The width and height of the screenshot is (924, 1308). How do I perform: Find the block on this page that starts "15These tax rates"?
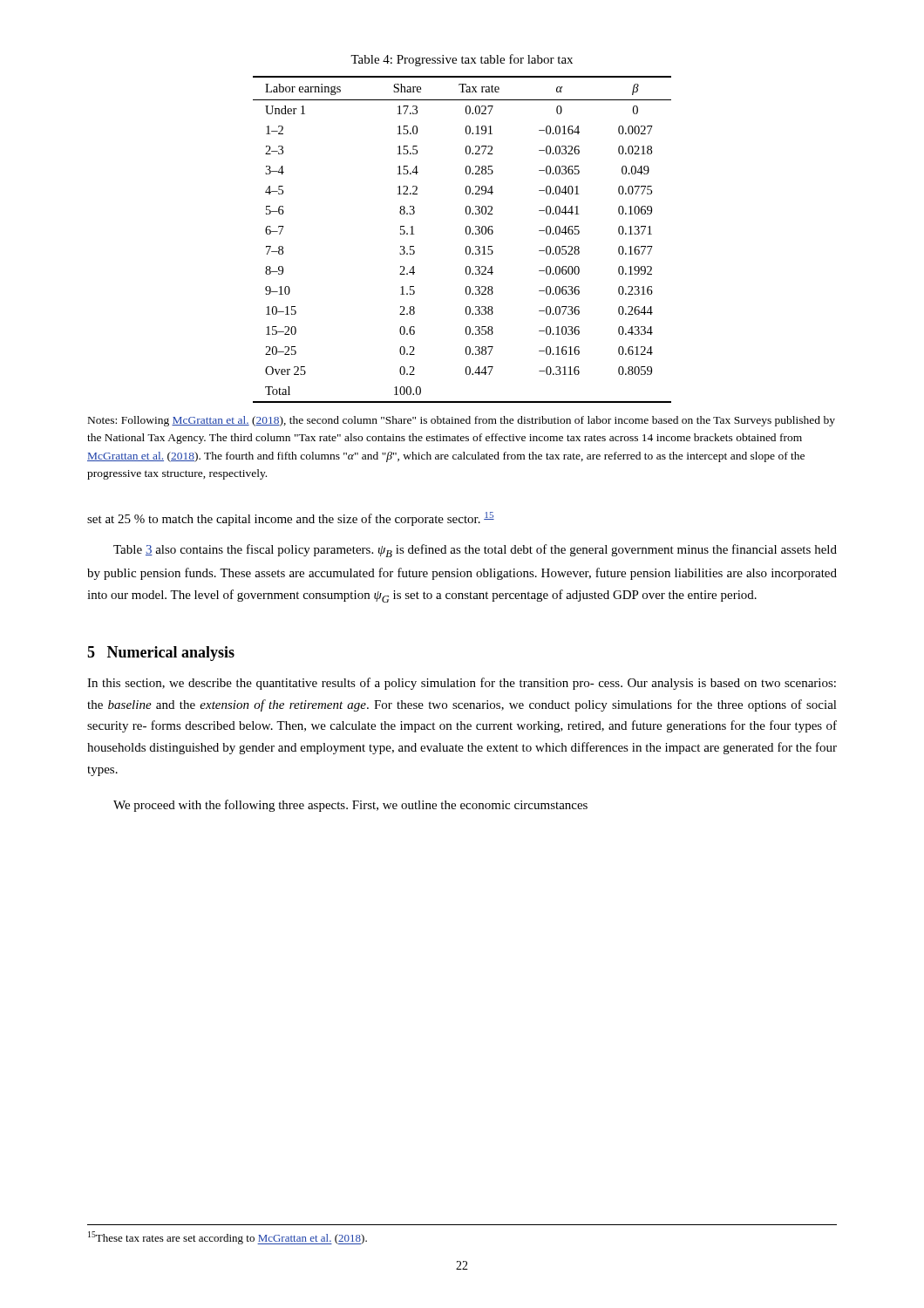pos(227,1237)
